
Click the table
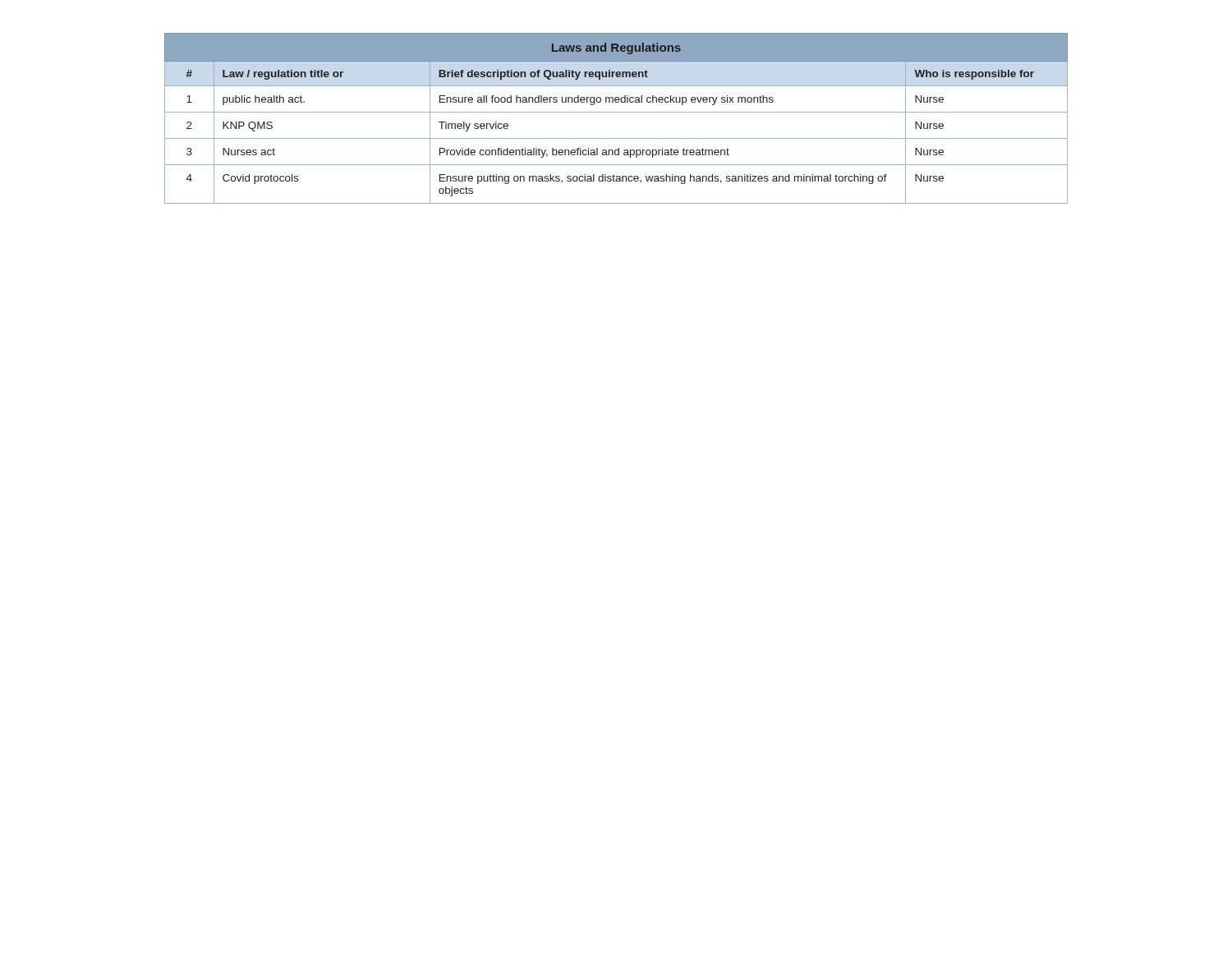pos(616,118)
